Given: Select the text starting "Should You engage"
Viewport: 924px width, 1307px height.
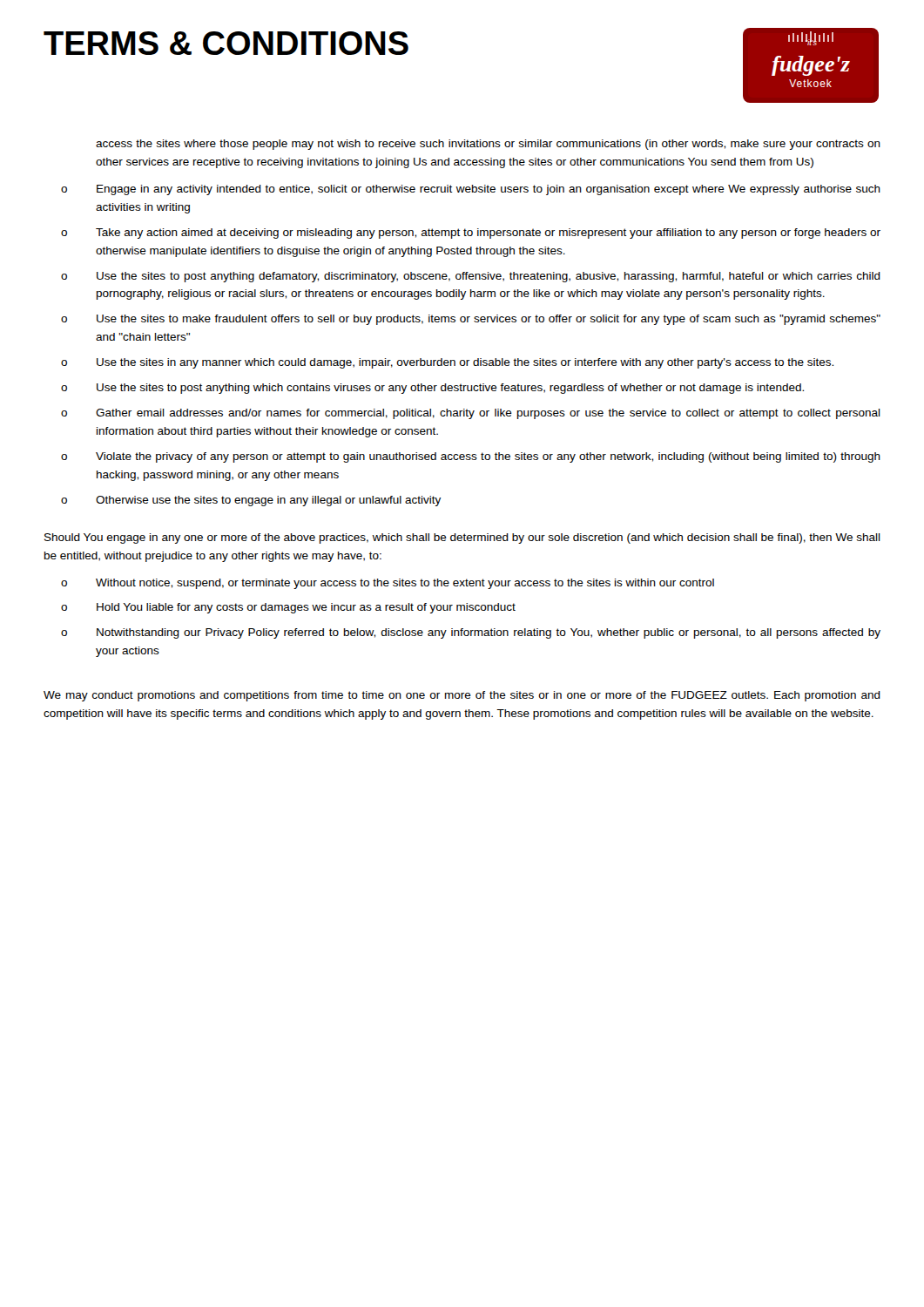Looking at the screenshot, I should pyautogui.click(x=462, y=546).
